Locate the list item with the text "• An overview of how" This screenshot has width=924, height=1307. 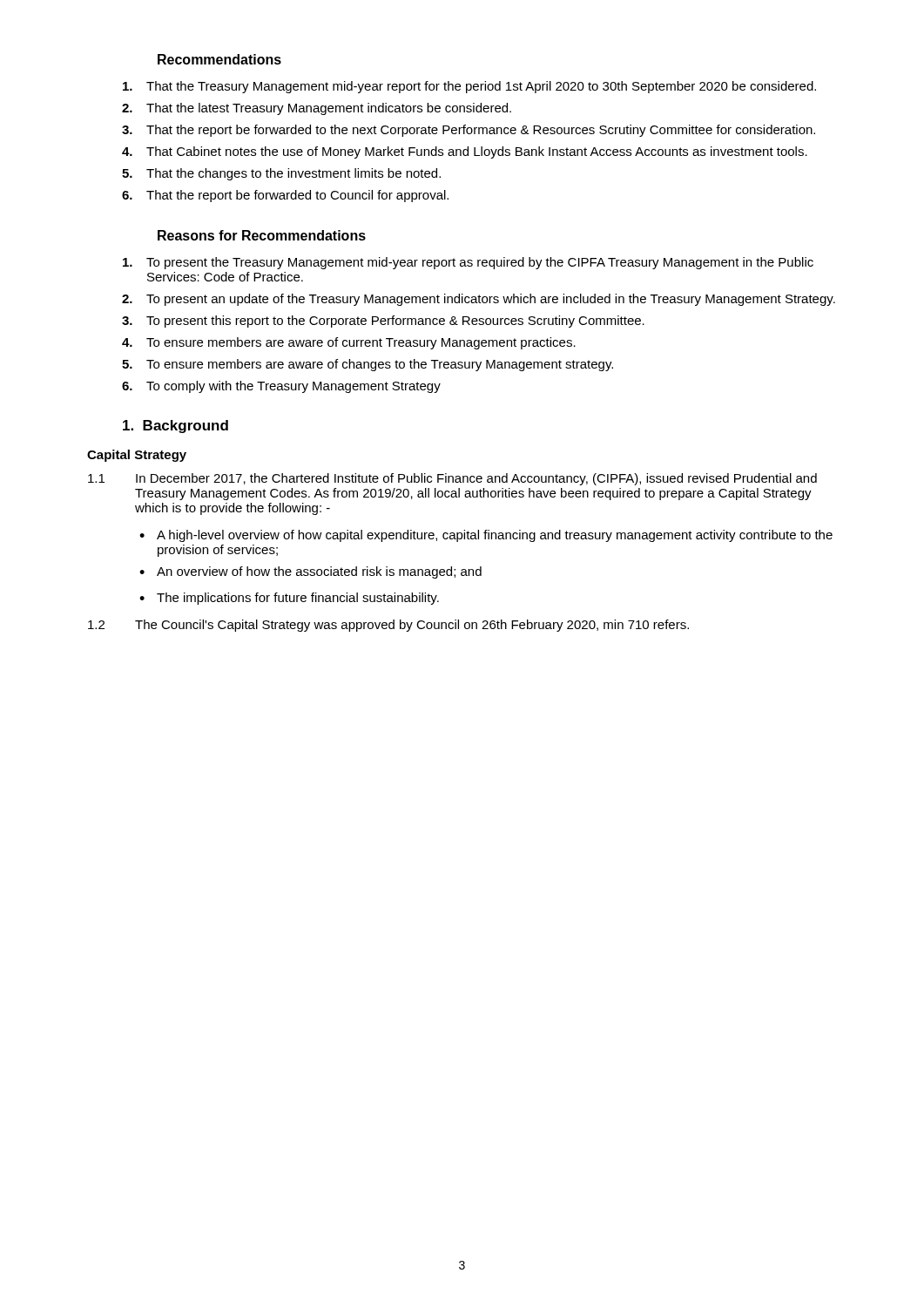coord(488,573)
